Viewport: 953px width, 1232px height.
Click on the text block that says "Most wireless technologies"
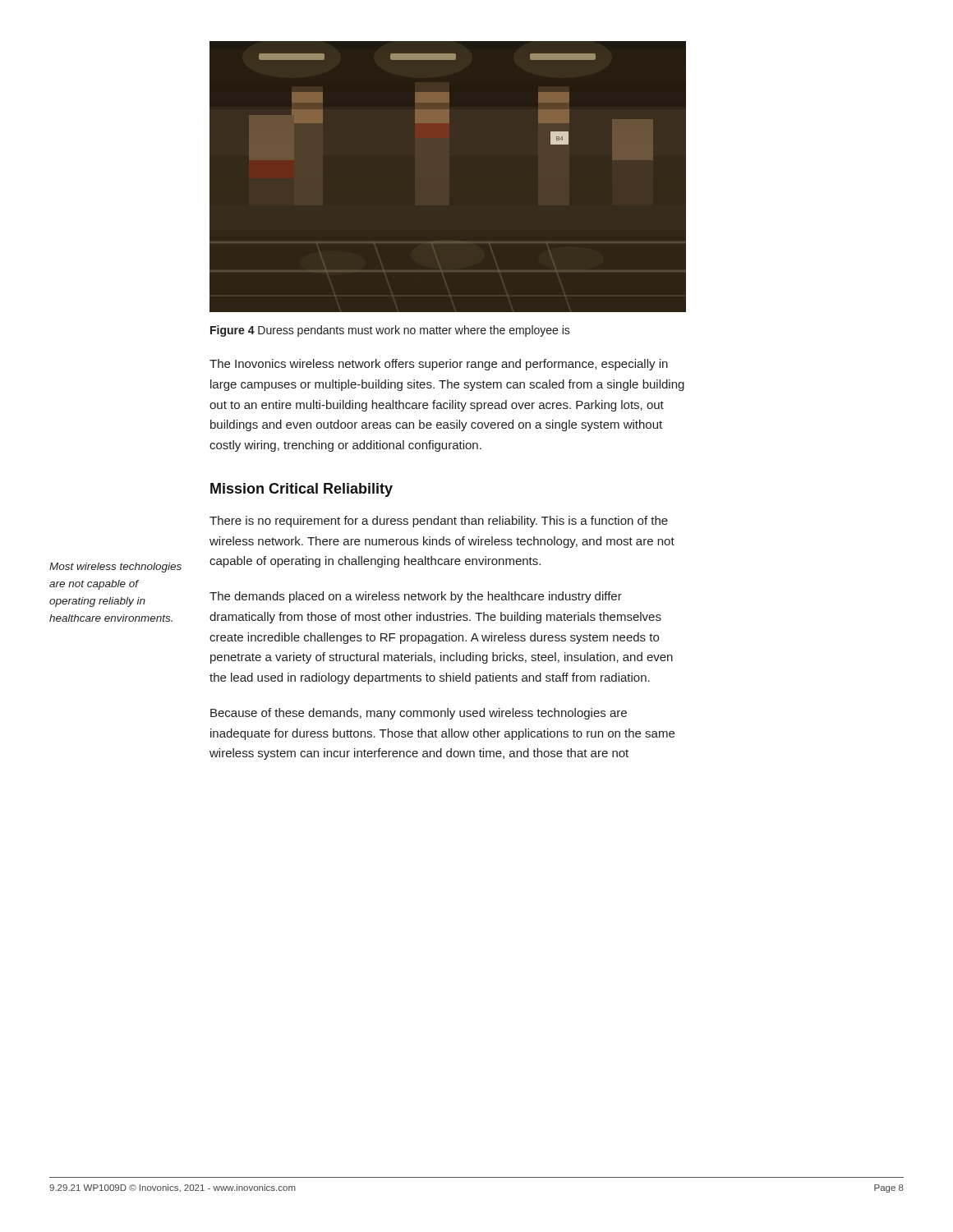tap(116, 592)
